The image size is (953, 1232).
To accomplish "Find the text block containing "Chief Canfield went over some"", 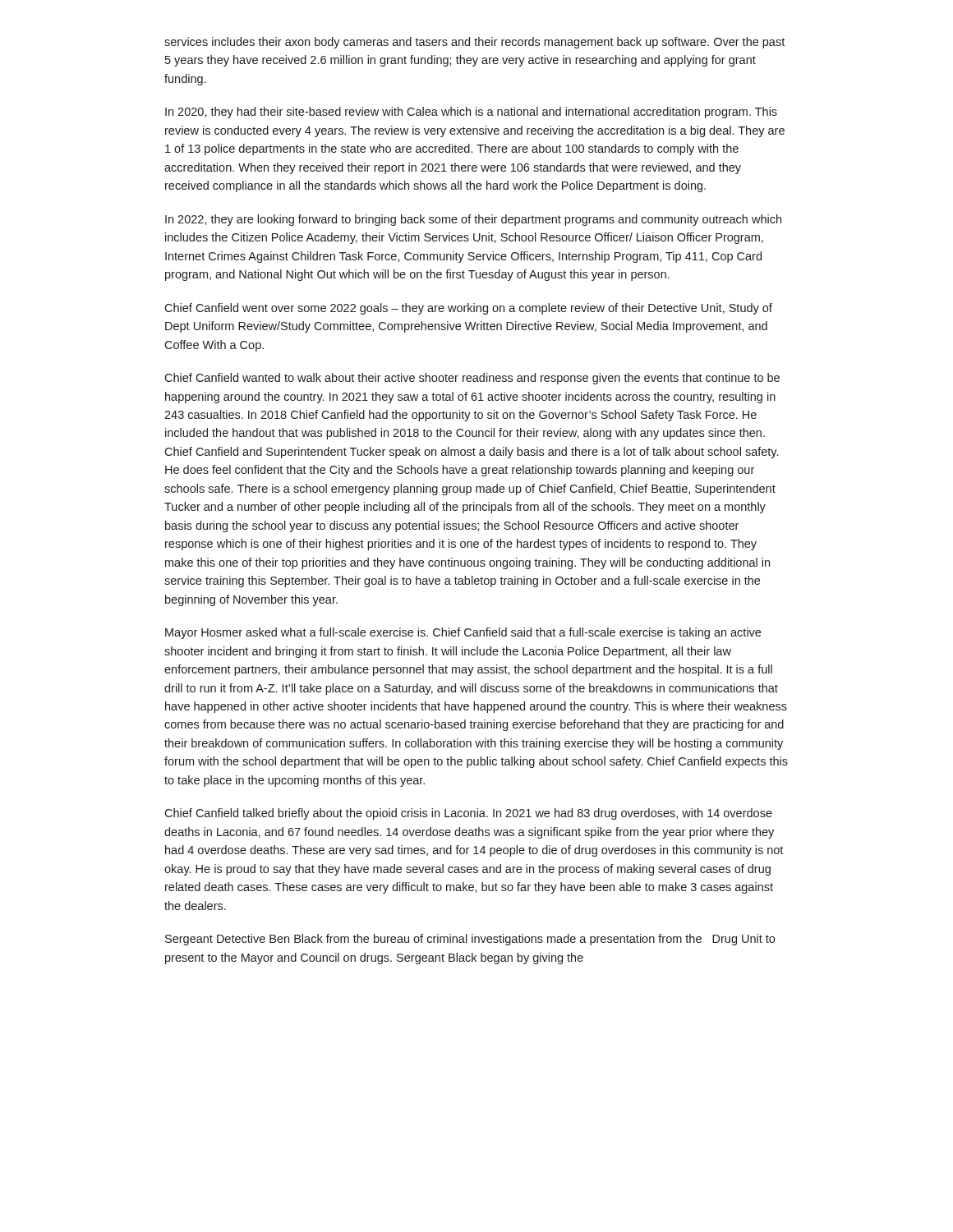I will [x=468, y=326].
